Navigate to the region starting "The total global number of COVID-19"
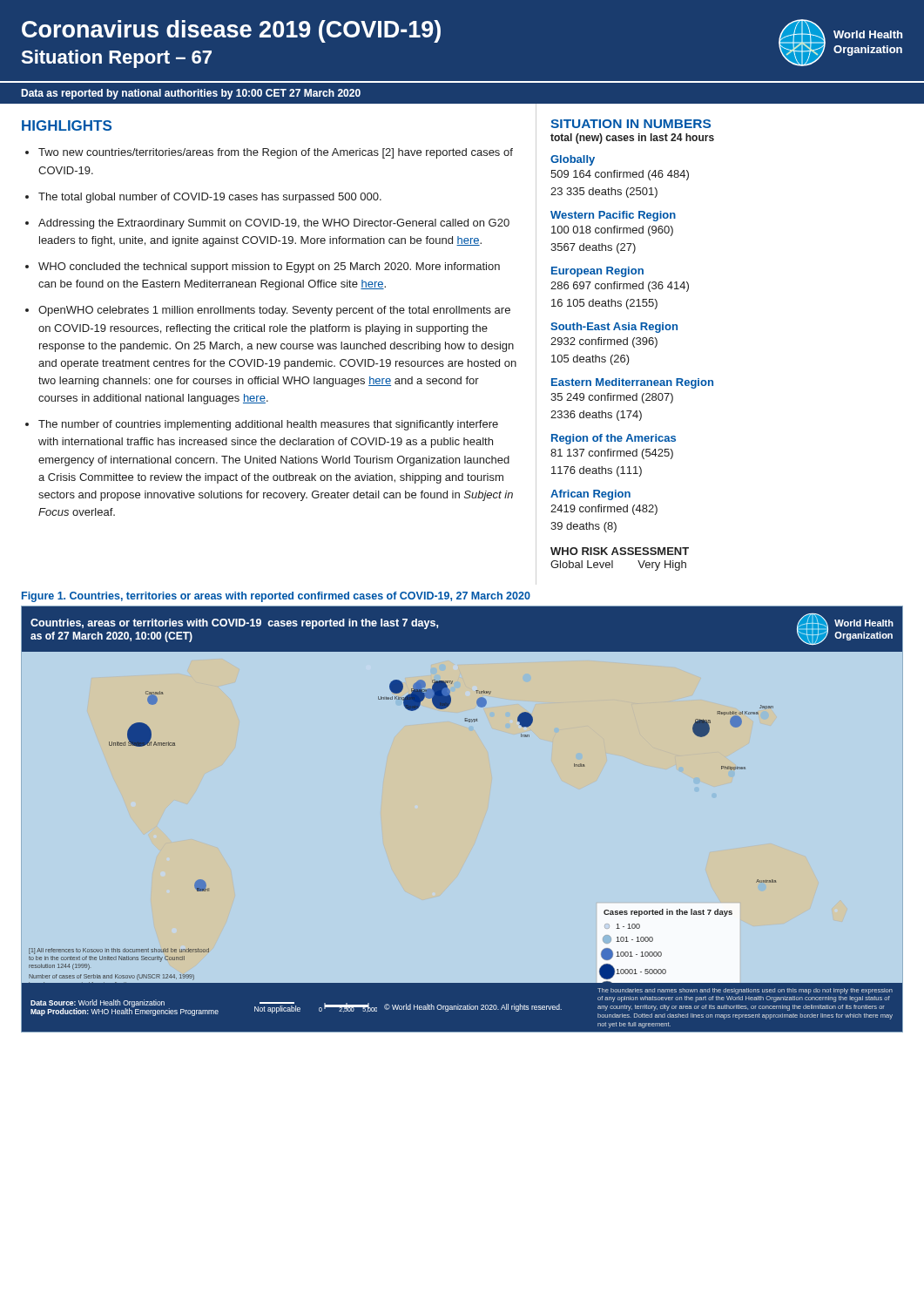Image resolution: width=924 pixels, height=1307 pixels. 210,196
